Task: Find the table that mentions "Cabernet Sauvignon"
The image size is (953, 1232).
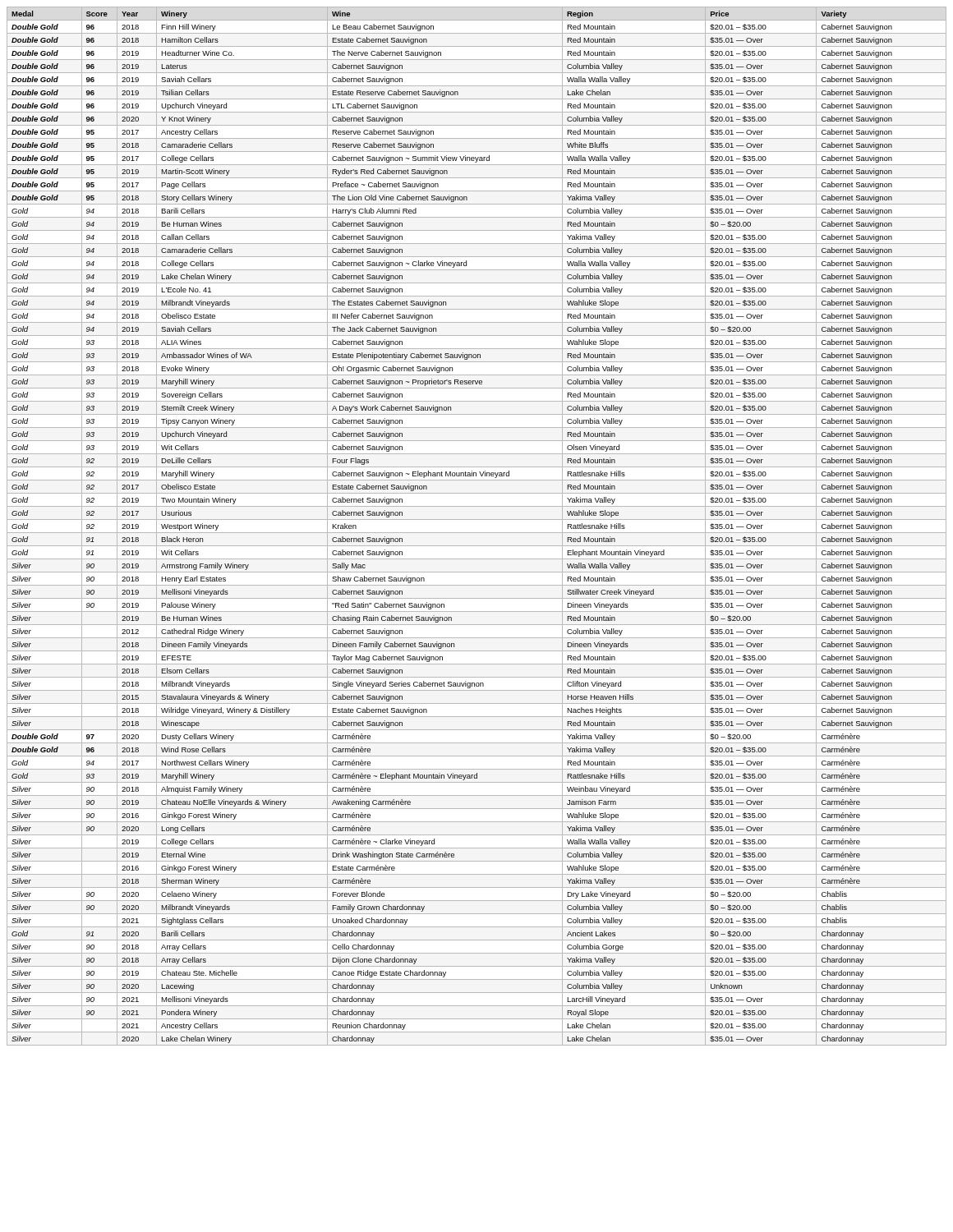Action: pyautogui.click(x=476, y=526)
